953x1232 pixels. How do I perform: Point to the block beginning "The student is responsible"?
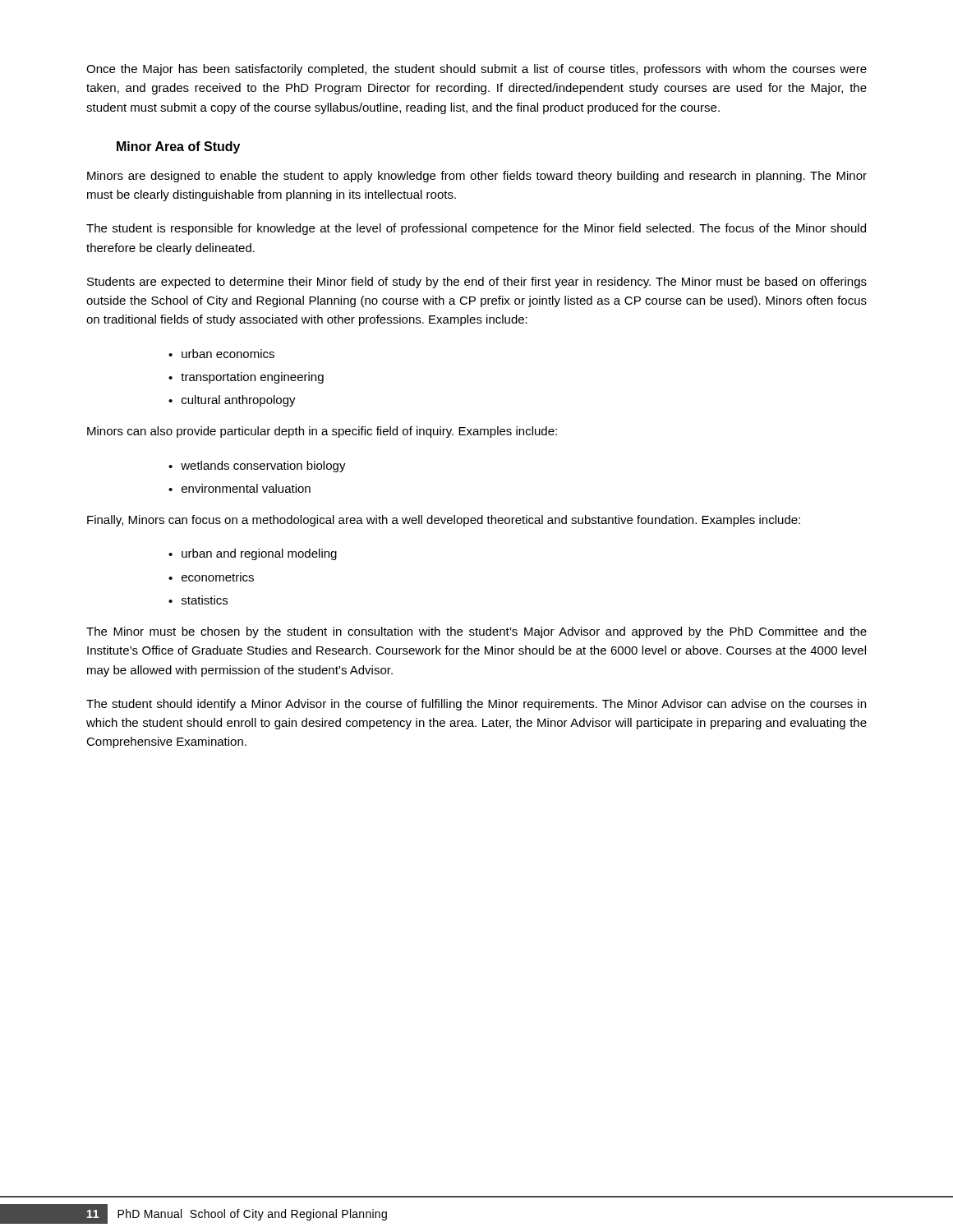476,238
